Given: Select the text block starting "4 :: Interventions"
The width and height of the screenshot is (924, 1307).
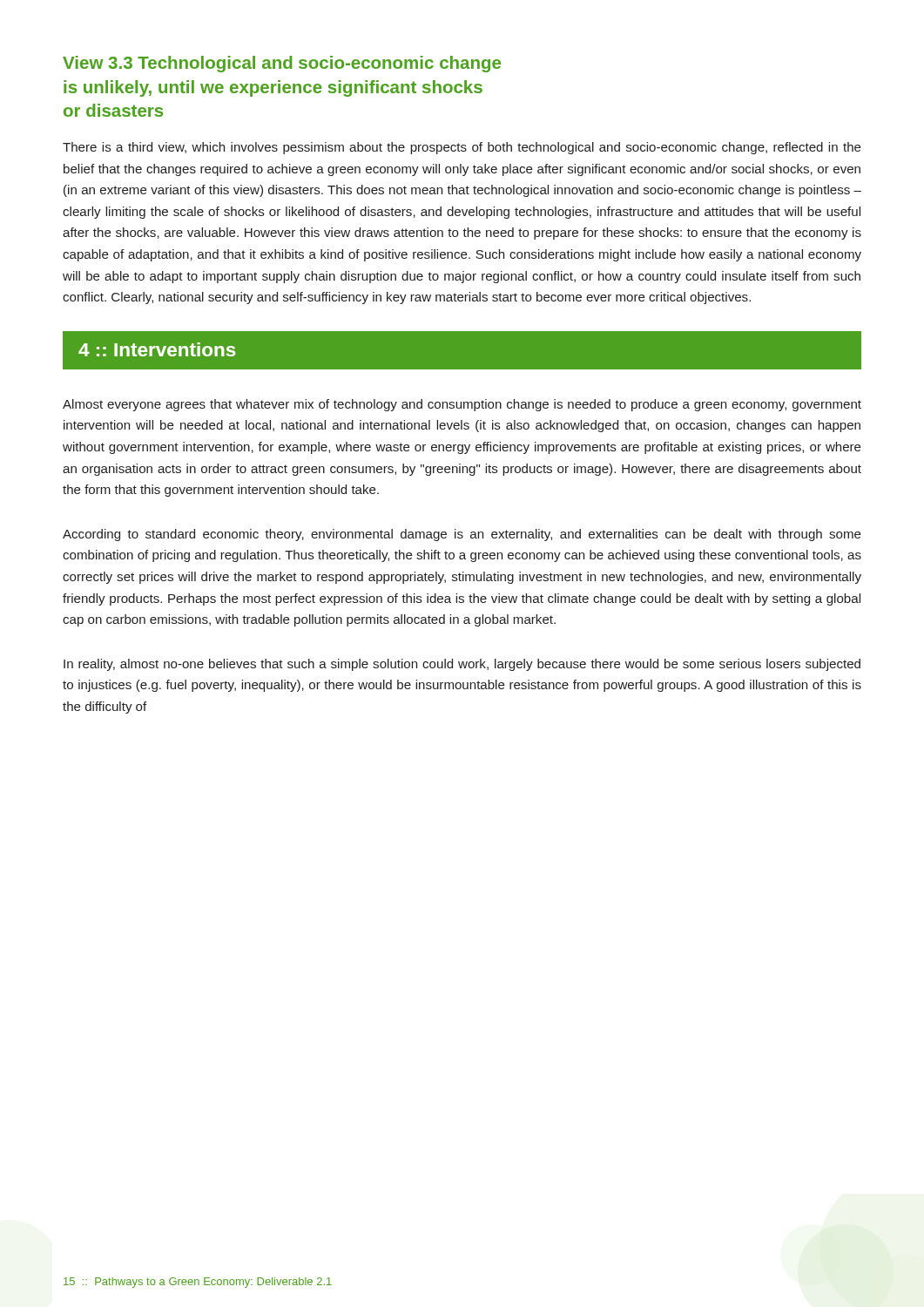Looking at the screenshot, I should (x=157, y=350).
